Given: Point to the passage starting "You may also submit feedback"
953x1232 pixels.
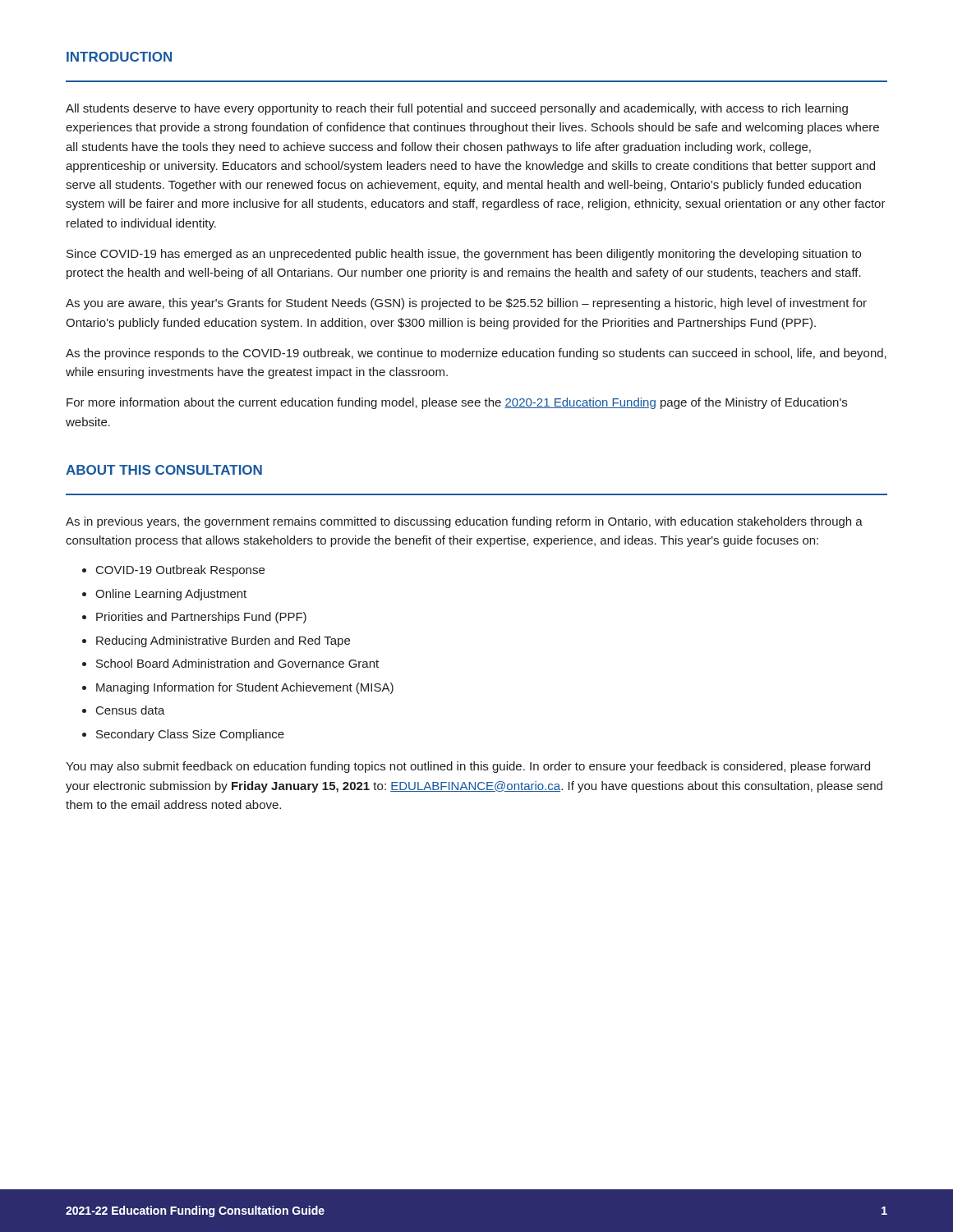Looking at the screenshot, I should [x=476, y=785].
